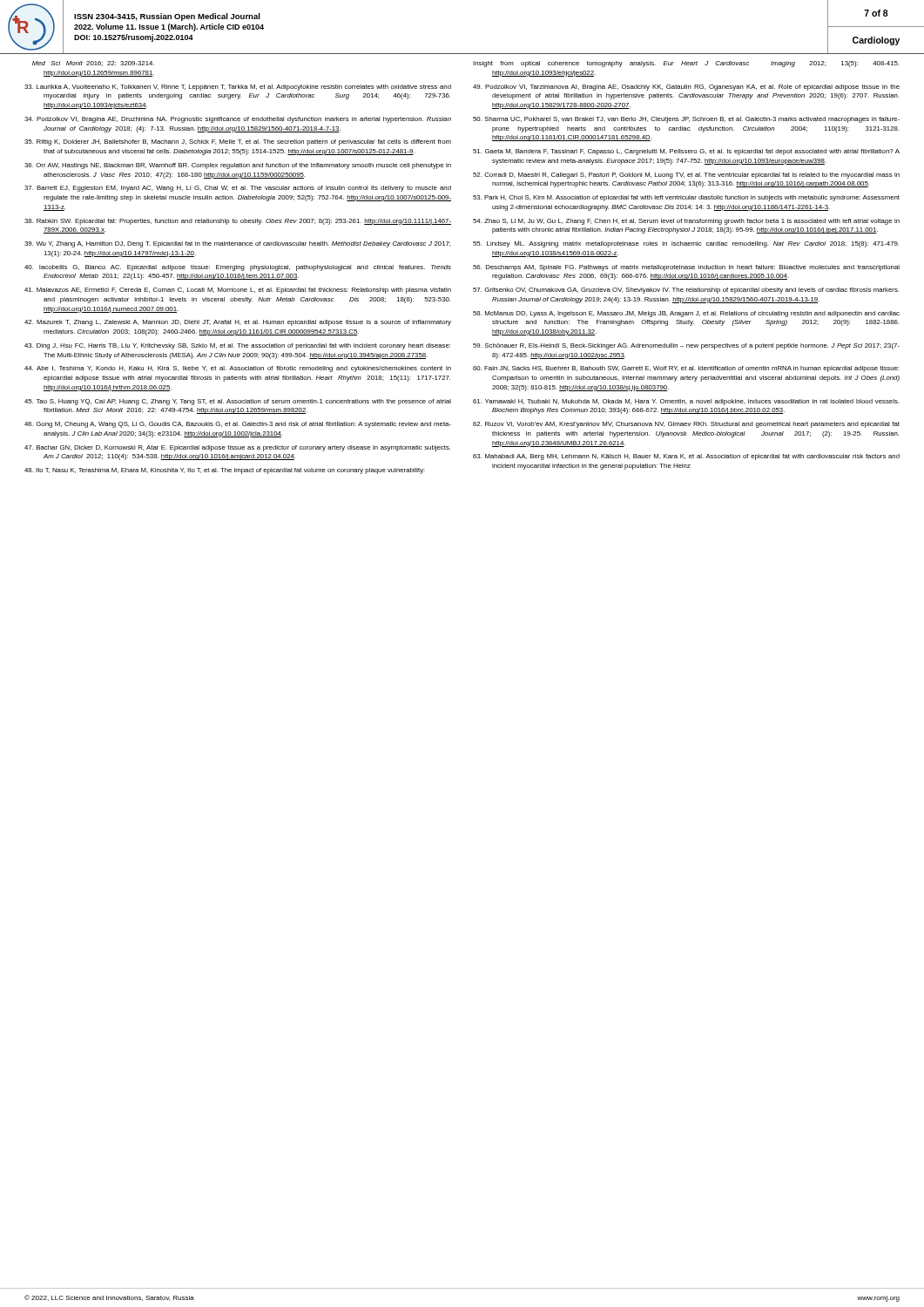924x1307 pixels.
Task: Locate the text starting "49. Podzolkov VI, Tarzimanova"
Action: 686,96
